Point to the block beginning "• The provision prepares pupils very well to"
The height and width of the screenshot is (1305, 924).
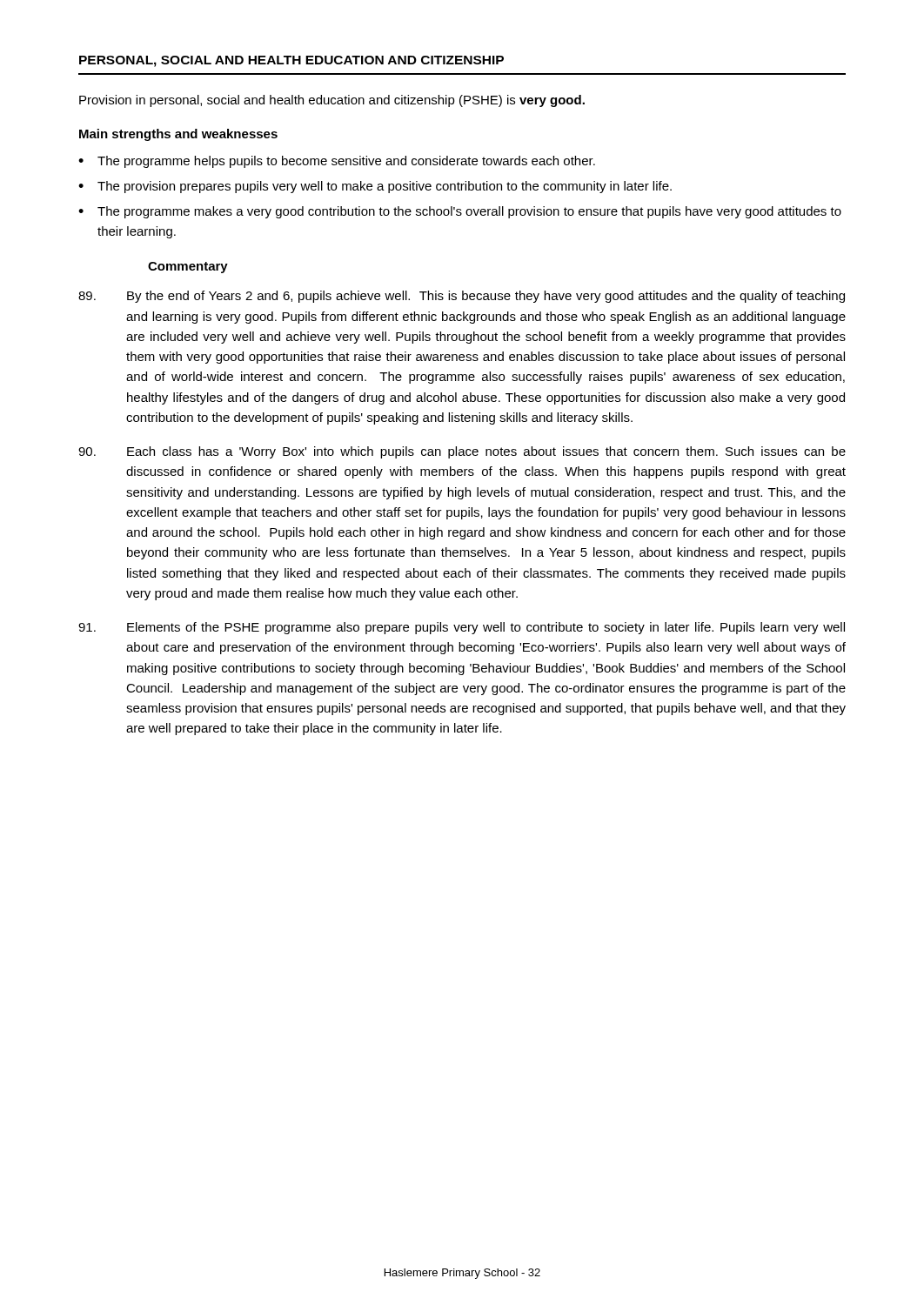pyautogui.click(x=462, y=187)
